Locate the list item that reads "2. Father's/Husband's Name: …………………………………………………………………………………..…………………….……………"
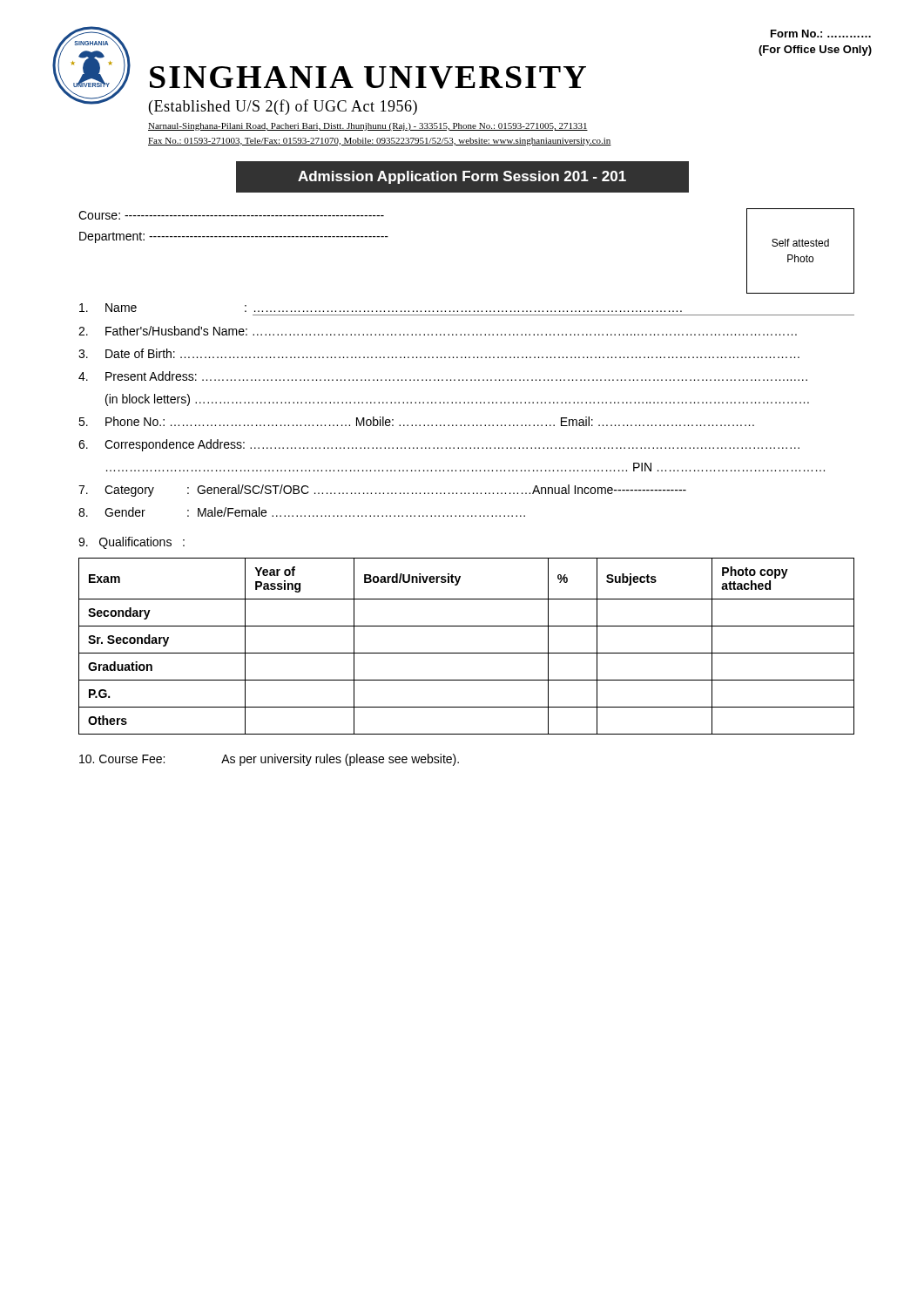Viewport: 924px width, 1307px height. 466,331
